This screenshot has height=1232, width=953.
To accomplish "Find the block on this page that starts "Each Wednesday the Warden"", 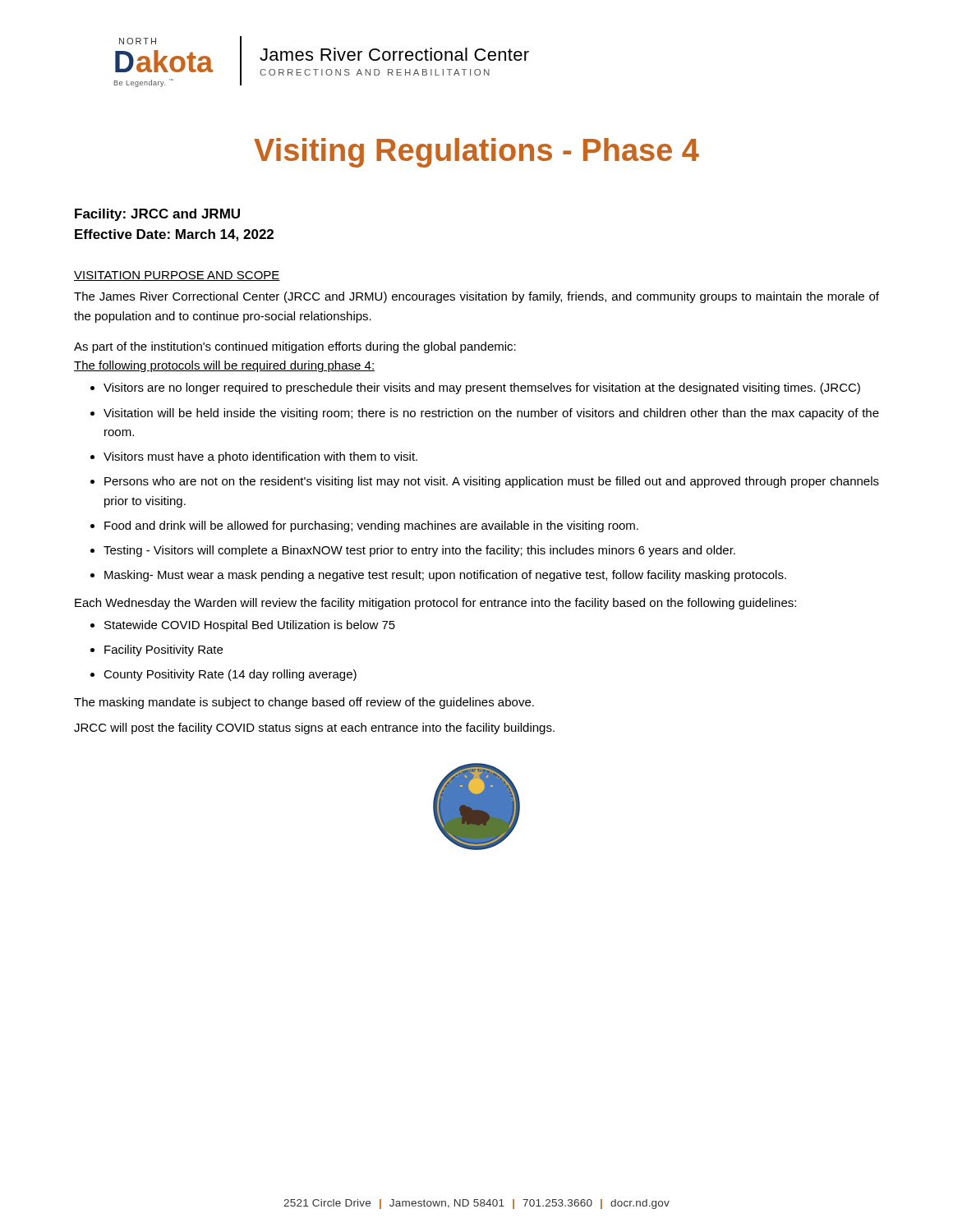I will pos(436,602).
